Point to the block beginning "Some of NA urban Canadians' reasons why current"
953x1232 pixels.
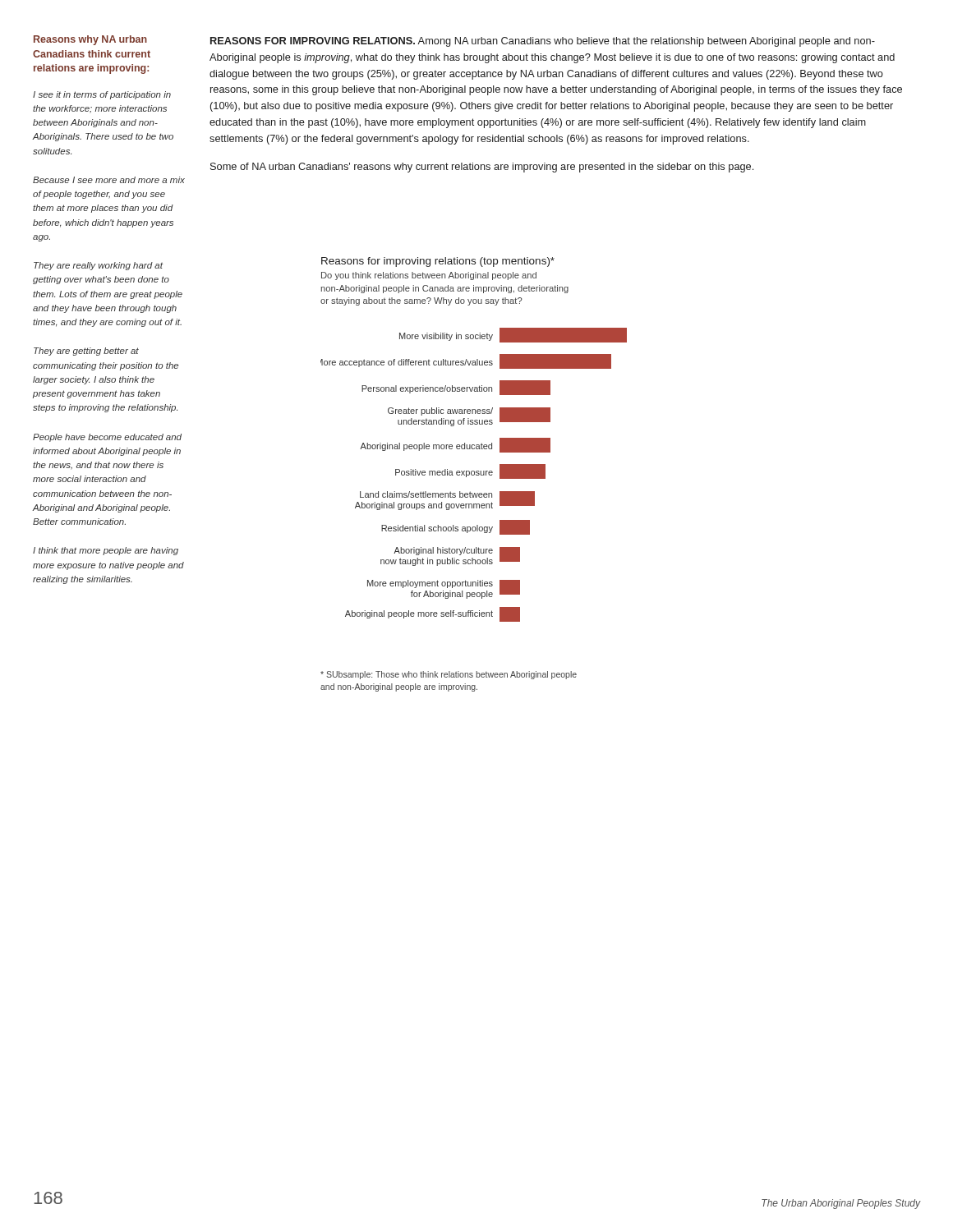pyautogui.click(x=482, y=166)
